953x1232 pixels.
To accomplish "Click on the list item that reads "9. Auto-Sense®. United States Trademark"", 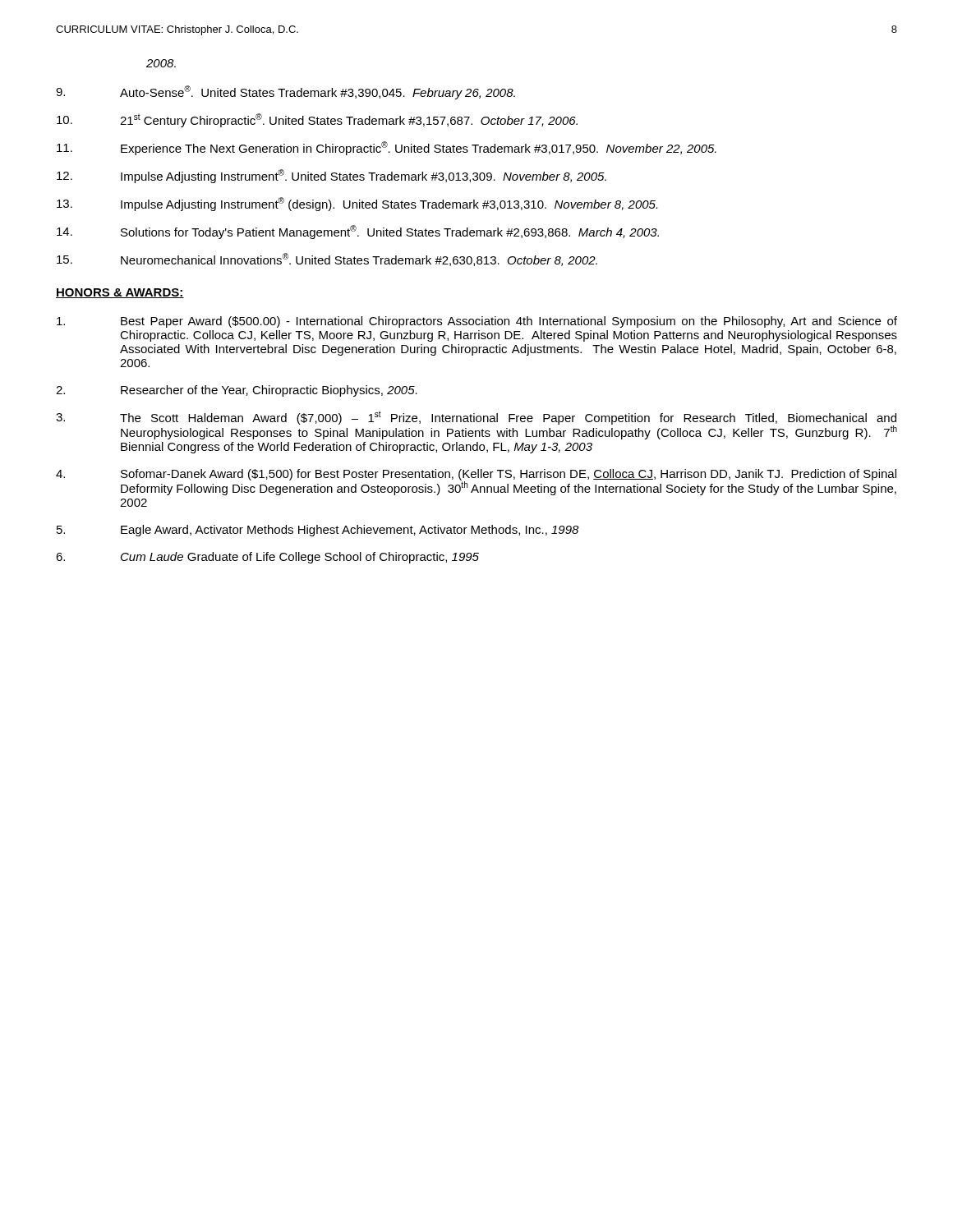I will (x=476, y=92).
